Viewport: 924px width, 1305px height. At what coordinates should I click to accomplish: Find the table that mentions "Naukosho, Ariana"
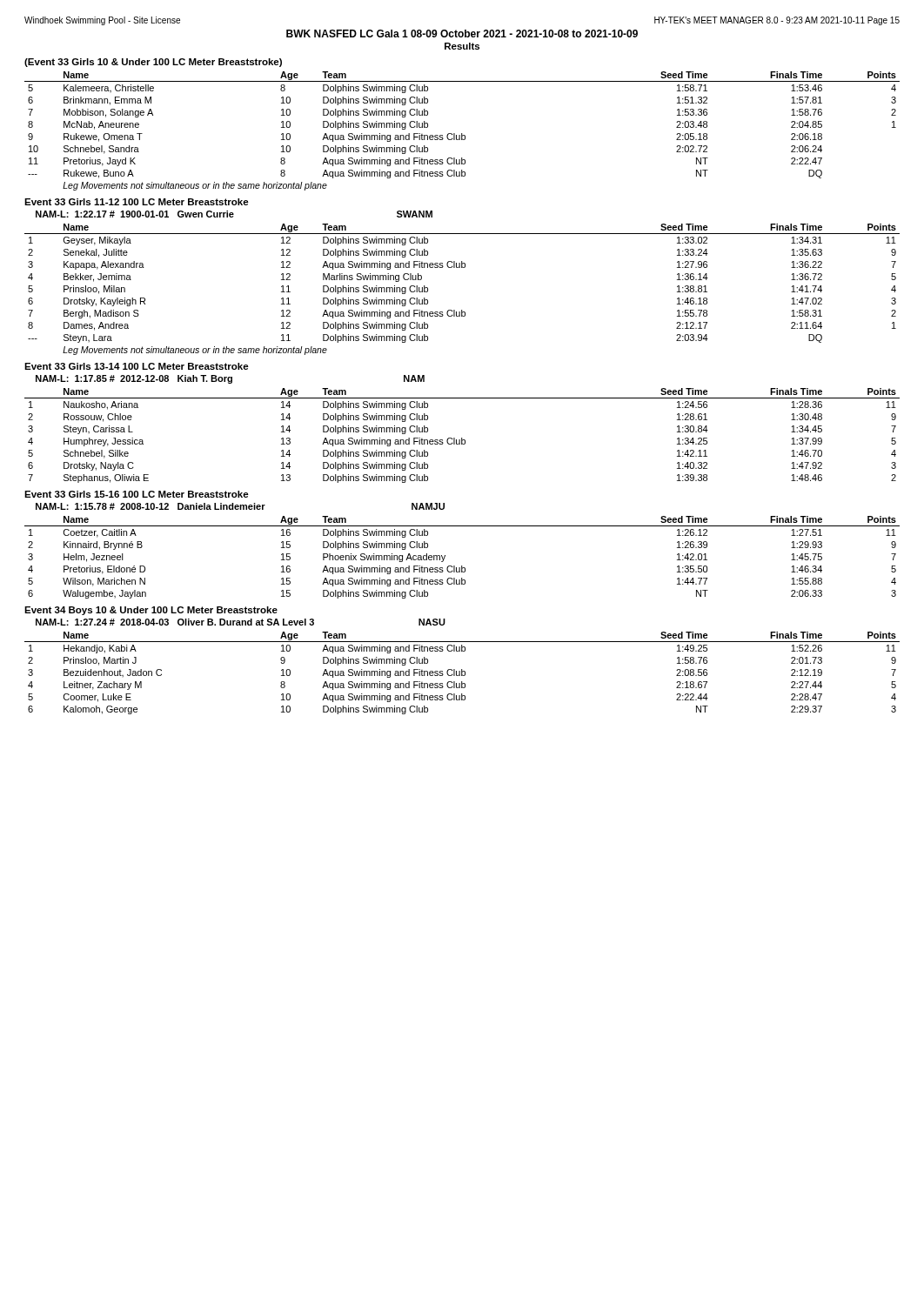[462, 435]
